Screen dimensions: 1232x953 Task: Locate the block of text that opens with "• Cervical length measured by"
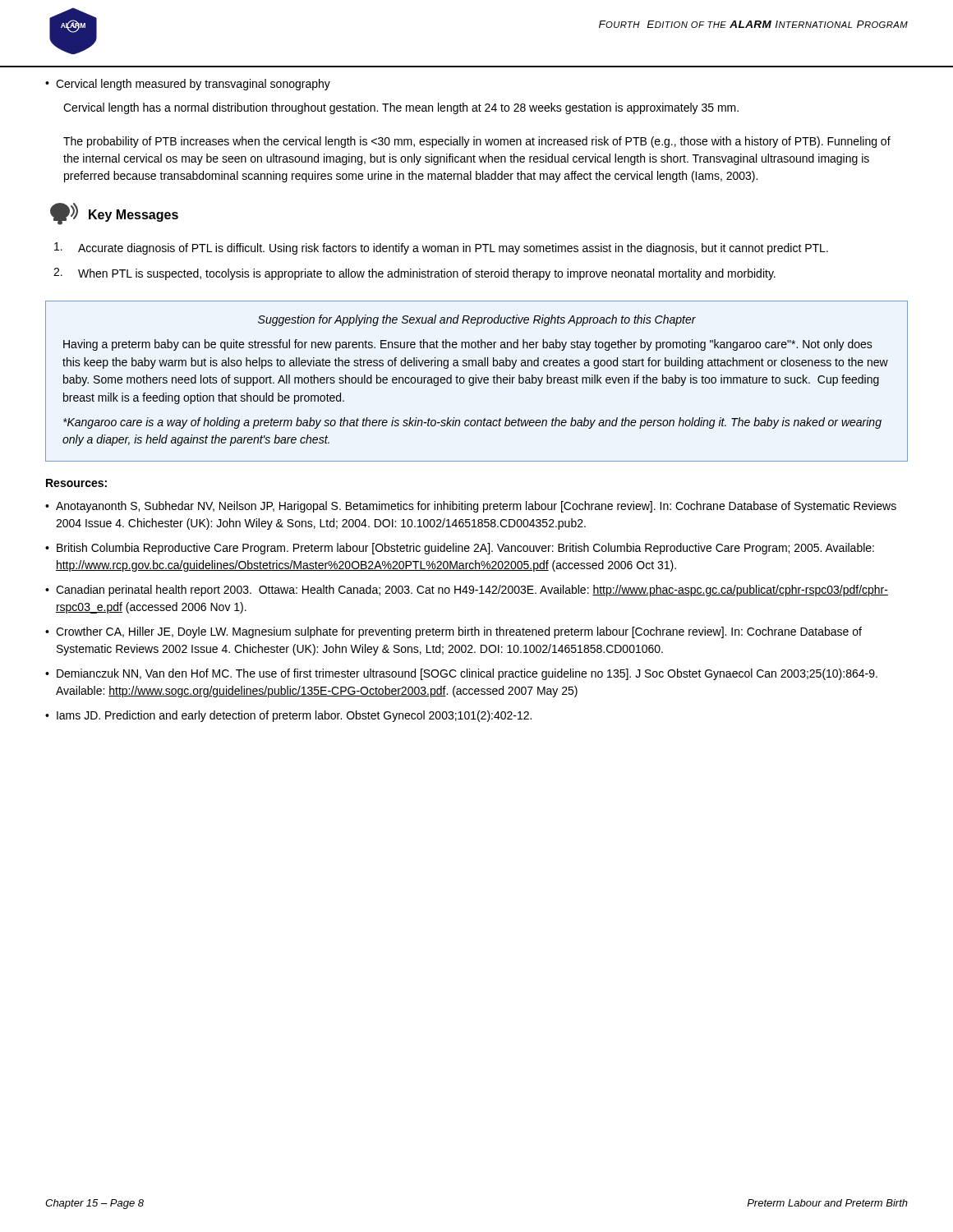(x=188, y=84)
